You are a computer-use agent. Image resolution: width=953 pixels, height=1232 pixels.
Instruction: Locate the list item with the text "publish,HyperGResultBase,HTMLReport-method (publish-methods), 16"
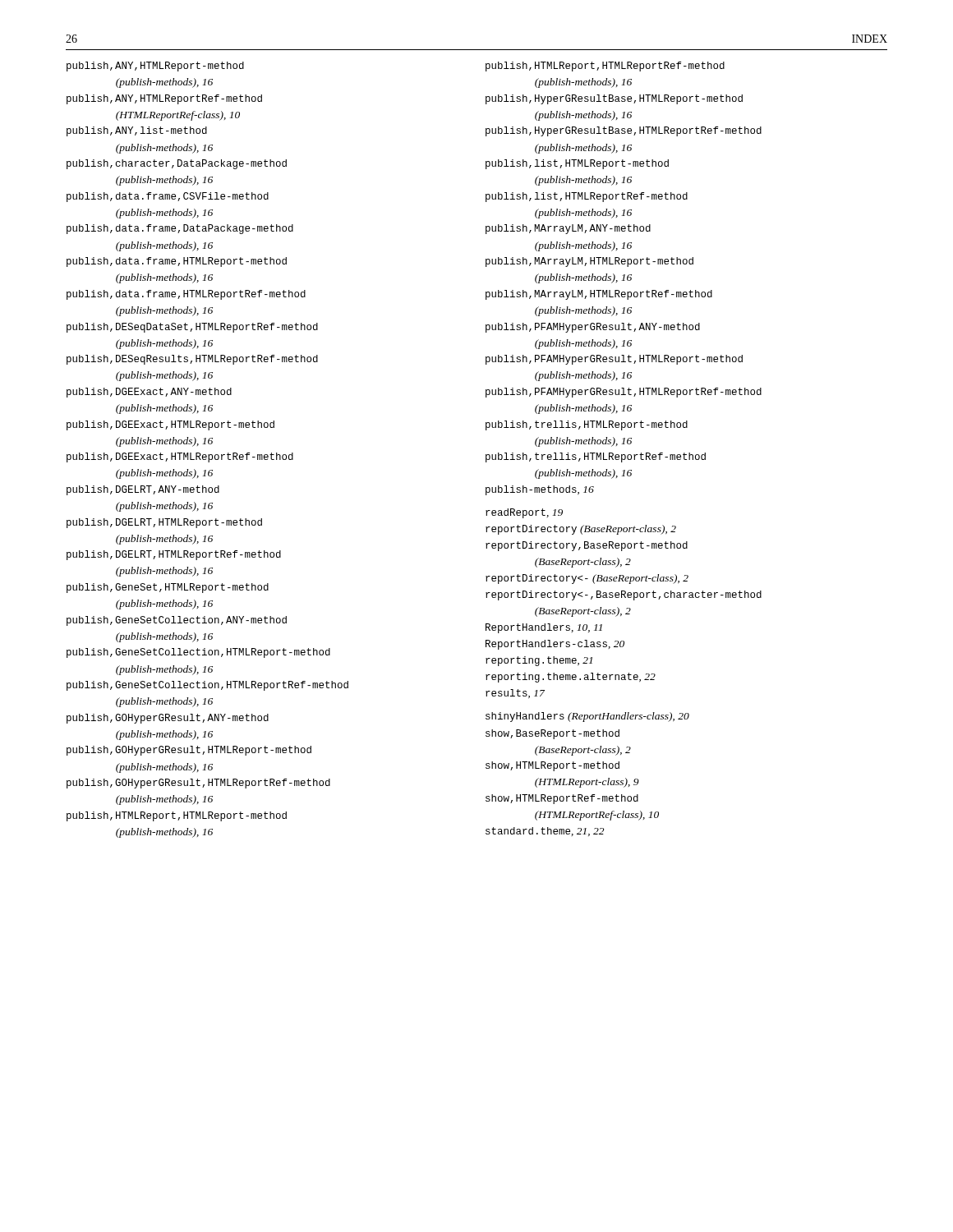point(614,107)
